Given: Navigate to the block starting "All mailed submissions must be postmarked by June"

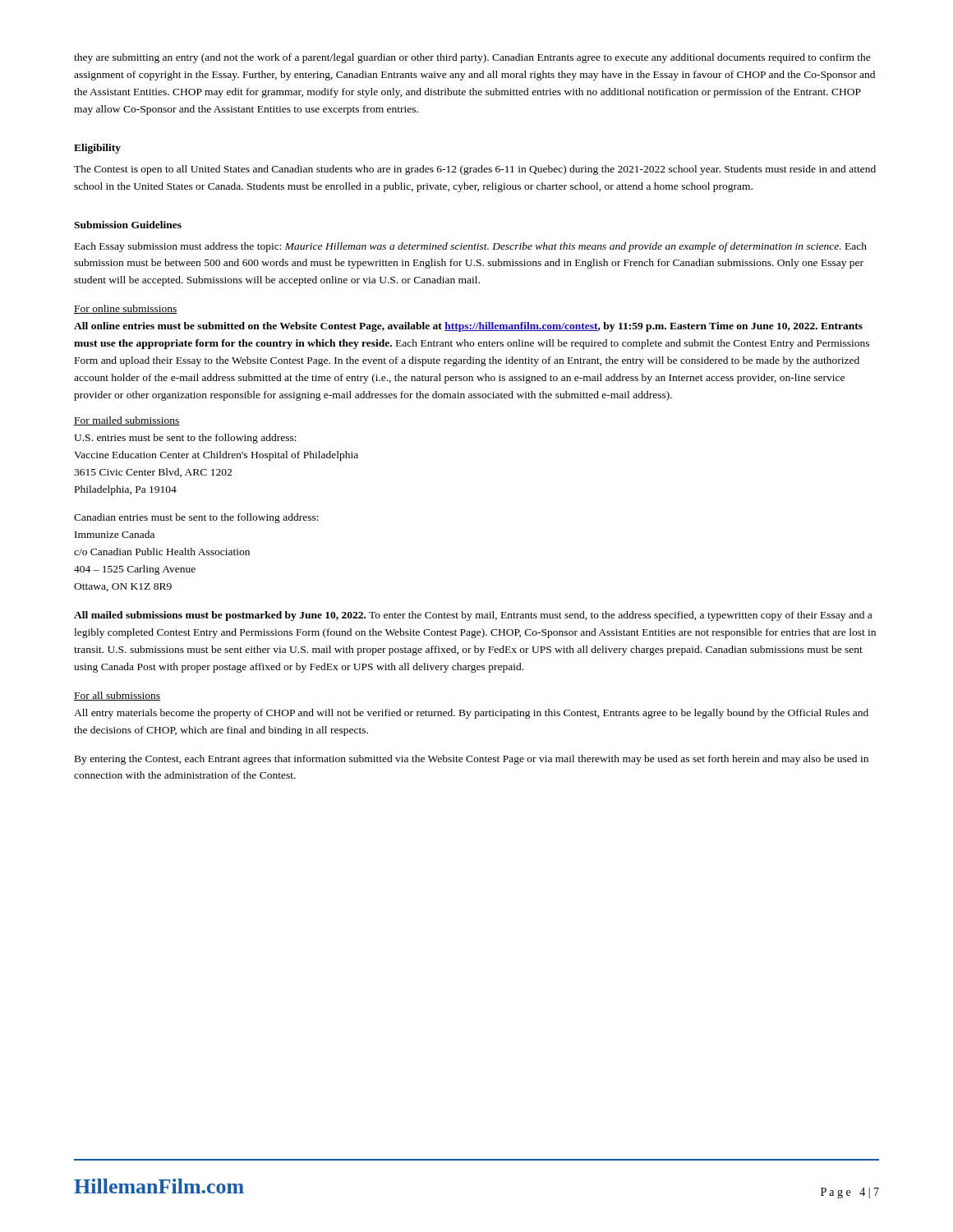Looking at the screenshot, I should tap(475, 641).
